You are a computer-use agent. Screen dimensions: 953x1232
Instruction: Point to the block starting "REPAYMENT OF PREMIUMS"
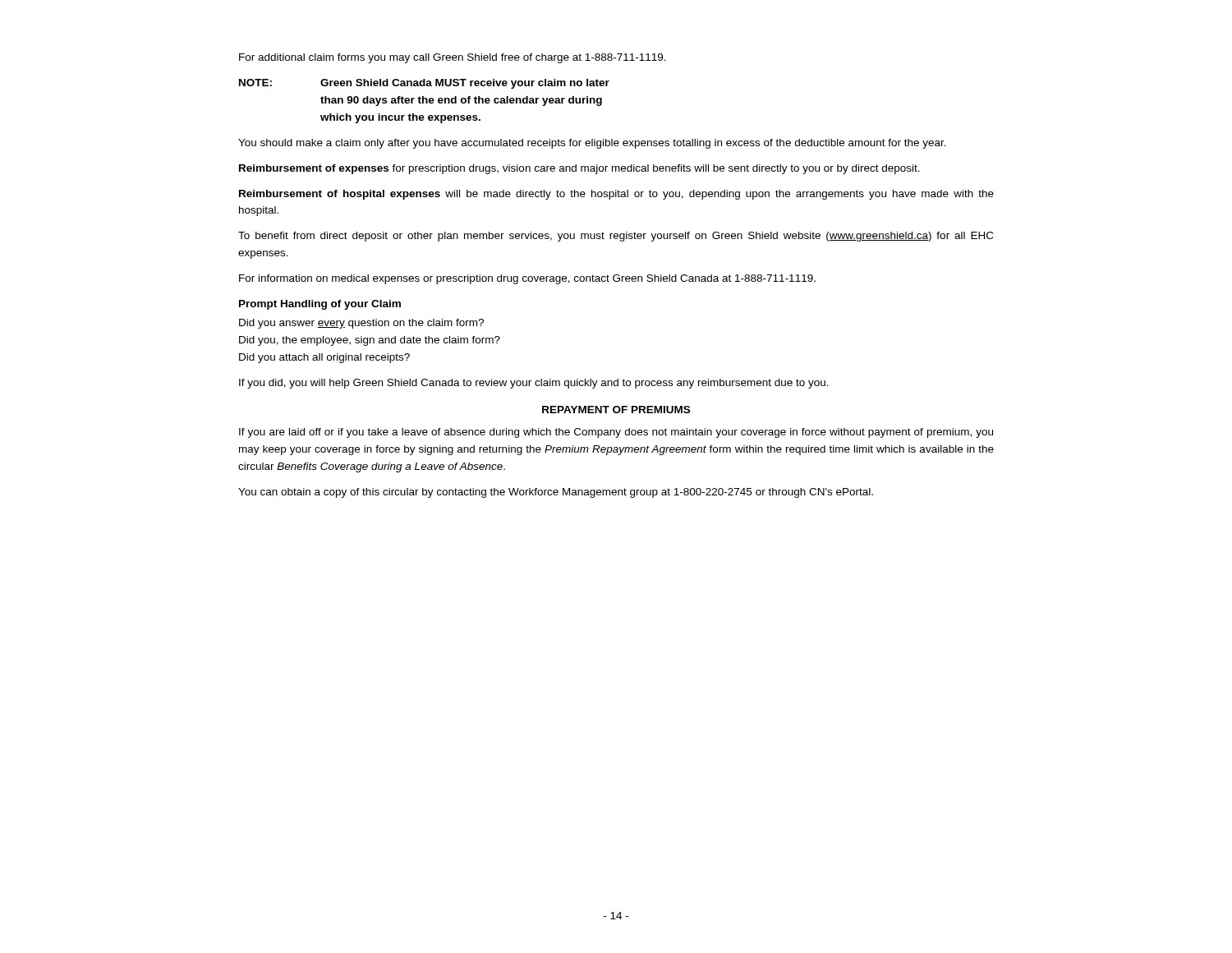pos(616,409)
